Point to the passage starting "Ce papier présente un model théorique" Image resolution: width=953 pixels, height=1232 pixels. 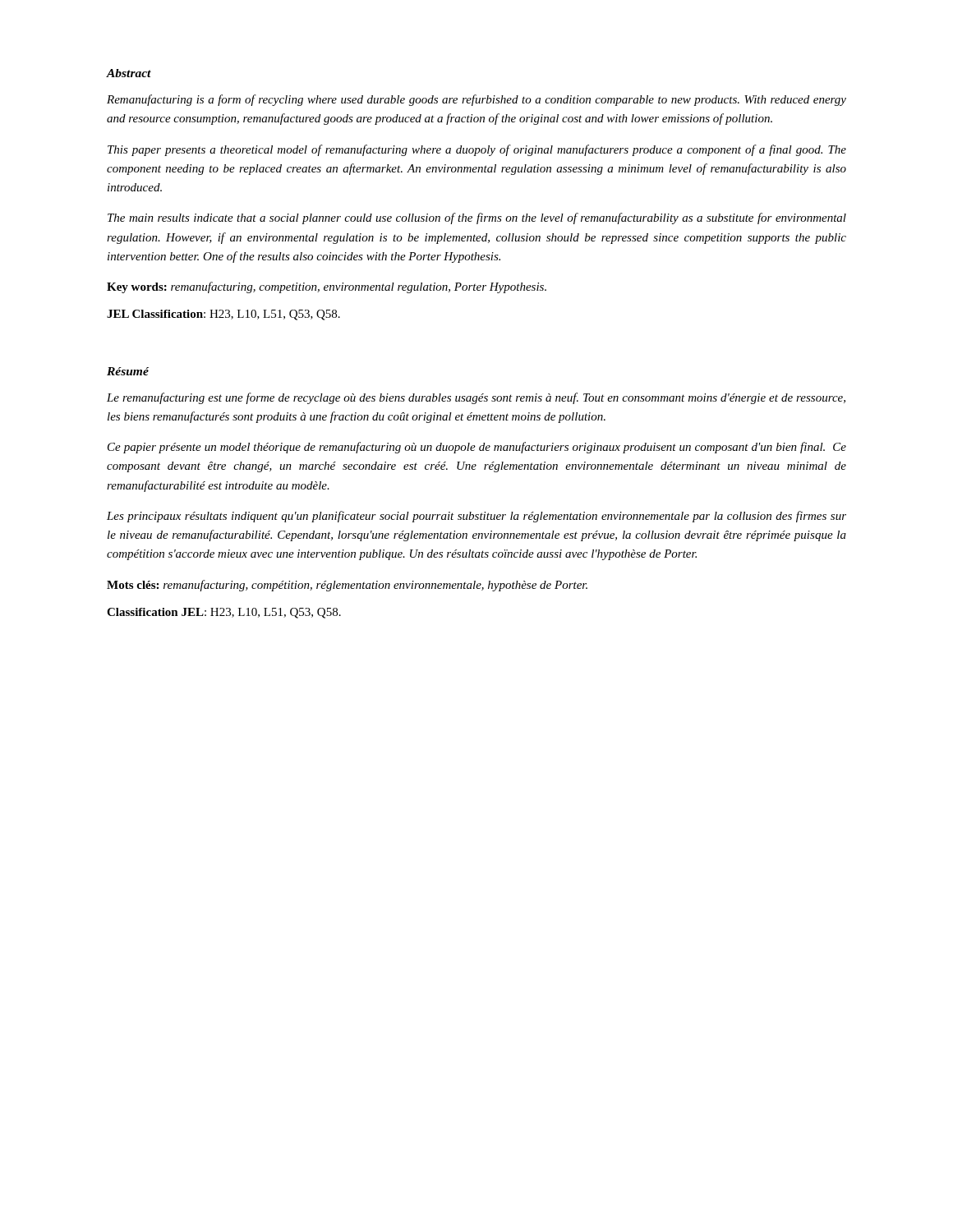(476, 466)
